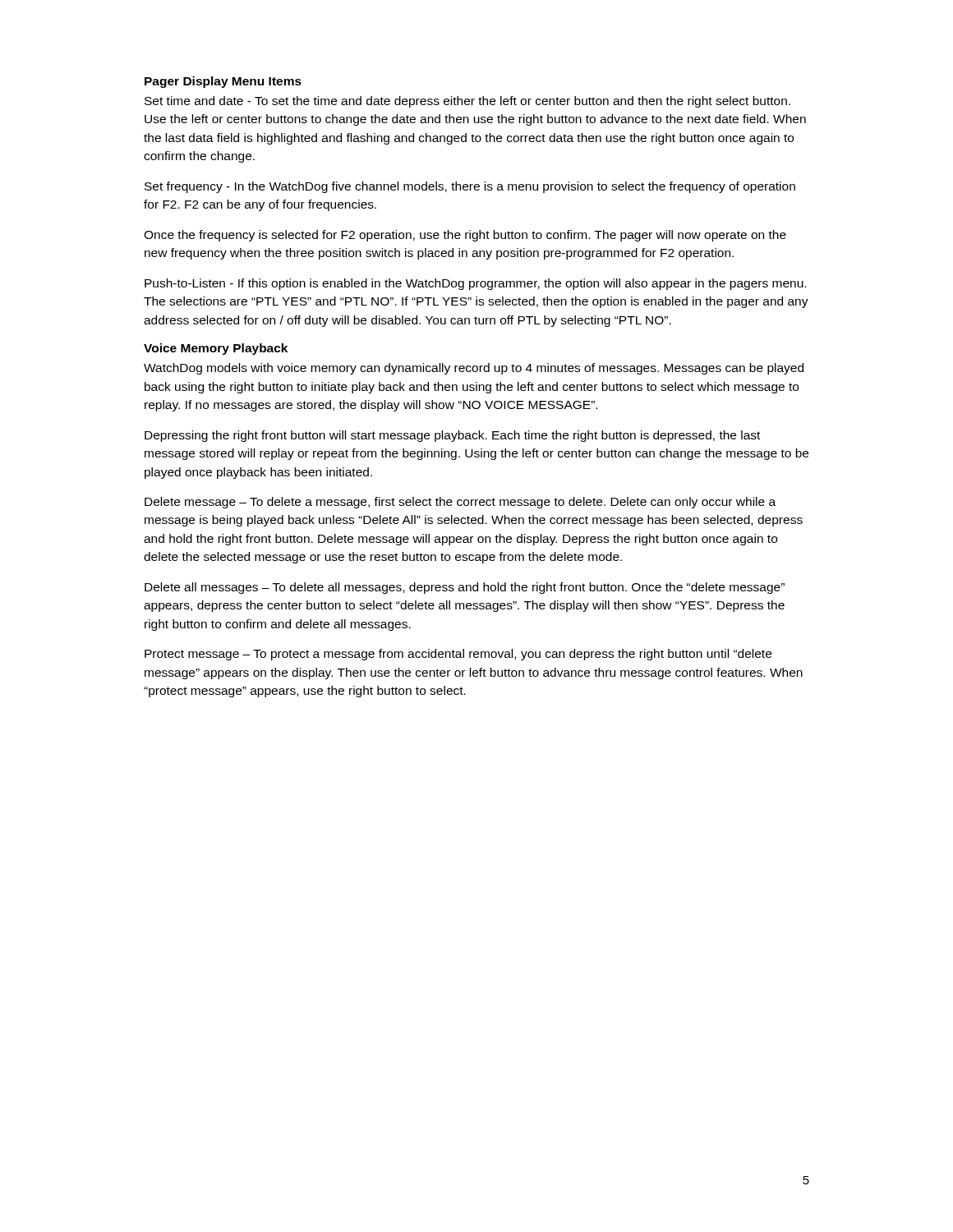This screenshot has width=953, height=1232.
Task: Find the text block starting "Depressing the right"
Action: click(476, 453)
